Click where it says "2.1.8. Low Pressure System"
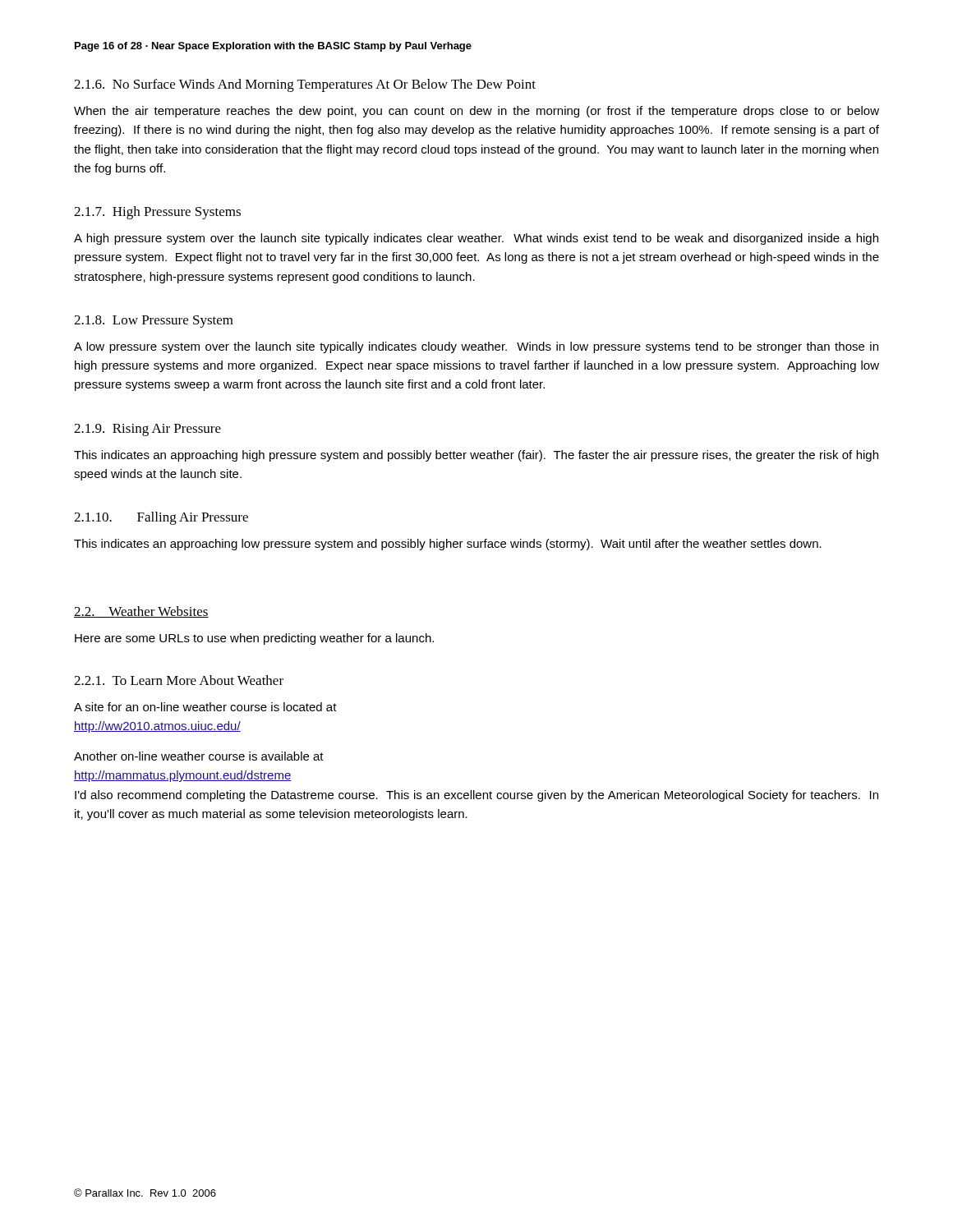Image resolution: width=953 pixels, height=1232 pixels. coord(154,320)
